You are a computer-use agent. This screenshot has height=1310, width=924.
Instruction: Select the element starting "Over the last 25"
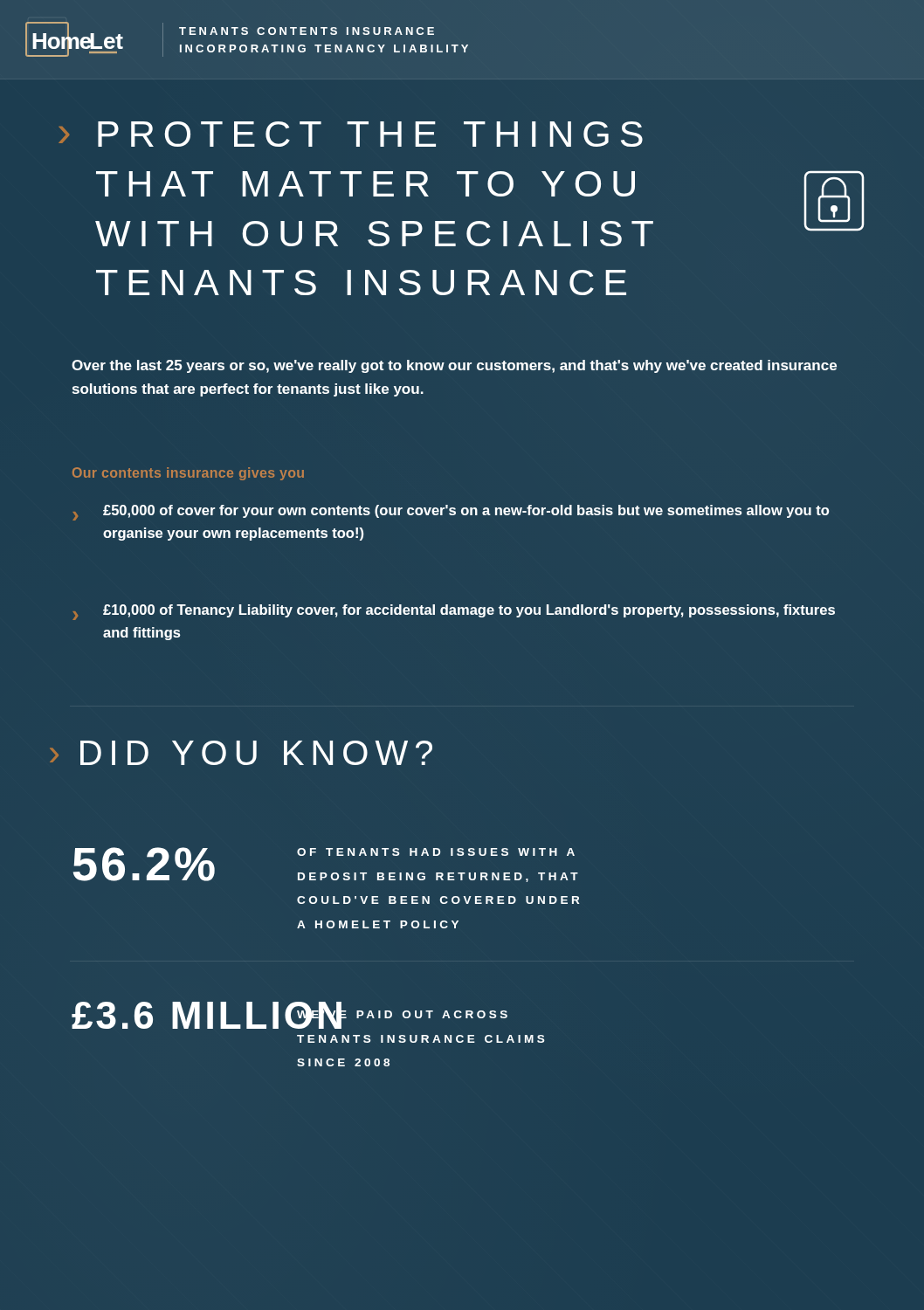tap(454, 377)
